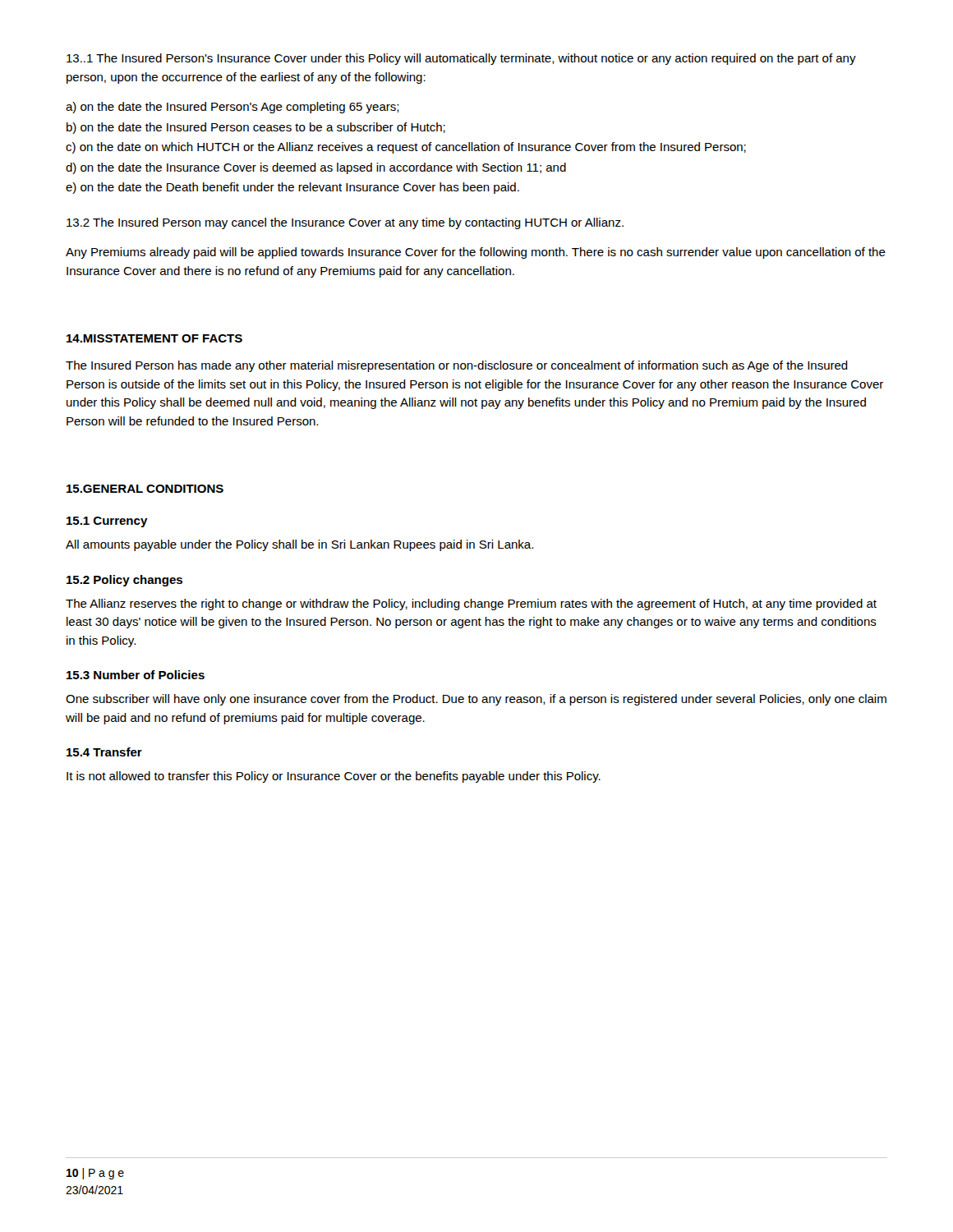Point to the text block starting "15.GENERAL CONDITIONS"
This screenshot has height=1232, width=953.
click(145, 488)
